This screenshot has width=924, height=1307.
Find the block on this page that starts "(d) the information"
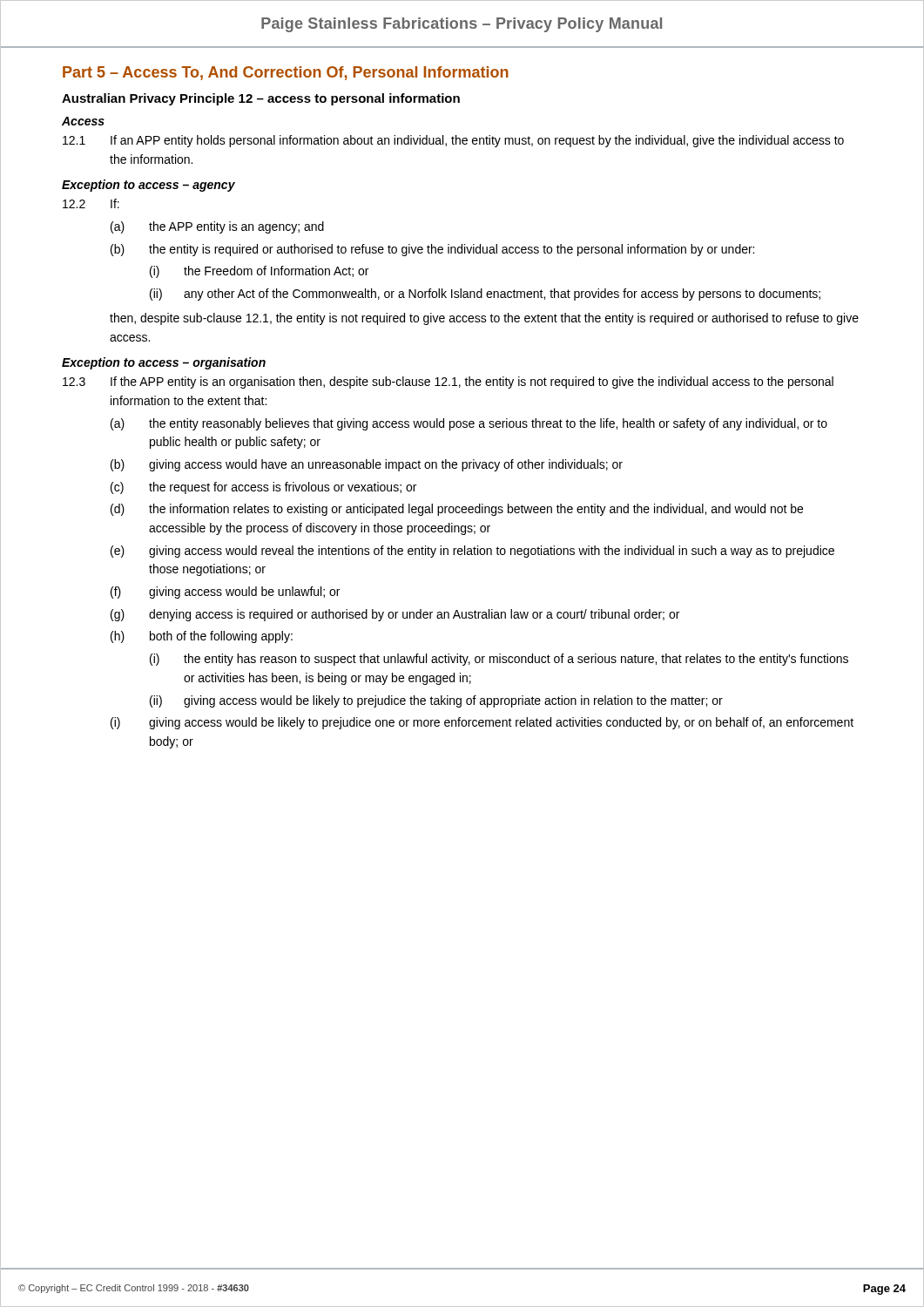[x=486, y=519]
